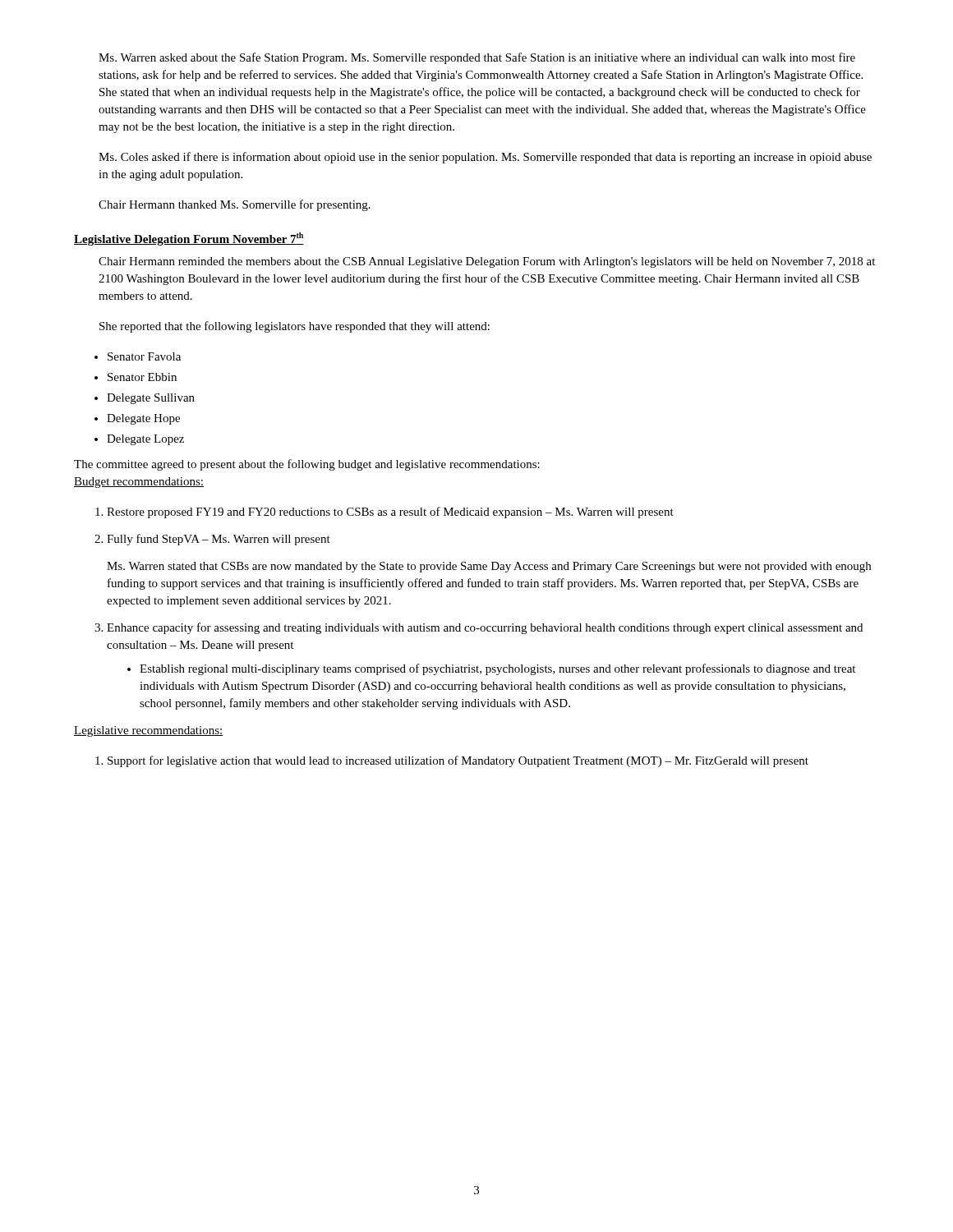
Task: Find the text starting "Support for legislative action that would lead"
Action: (x=458, y=761)
